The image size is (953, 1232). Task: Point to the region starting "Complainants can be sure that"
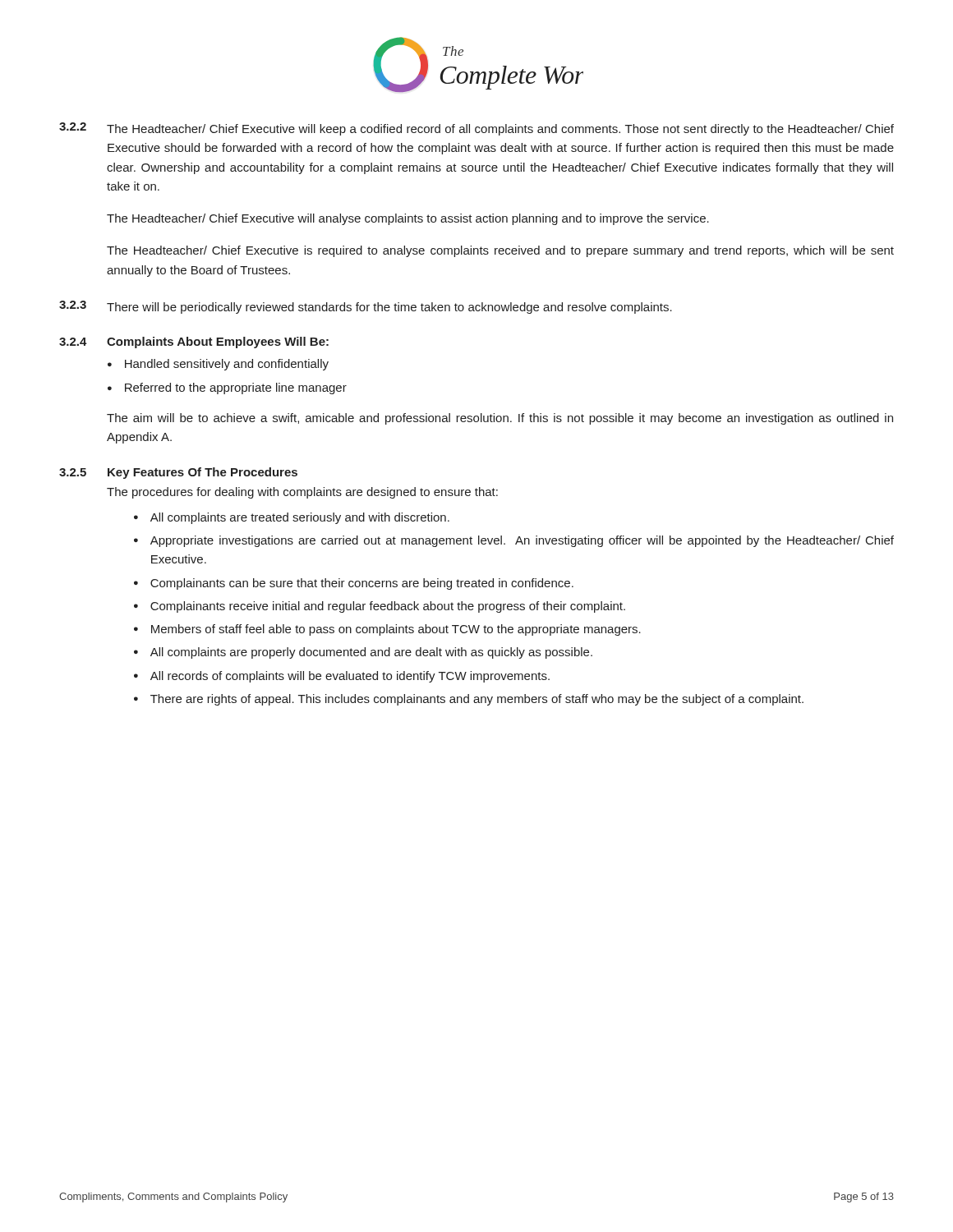[362, 582]
